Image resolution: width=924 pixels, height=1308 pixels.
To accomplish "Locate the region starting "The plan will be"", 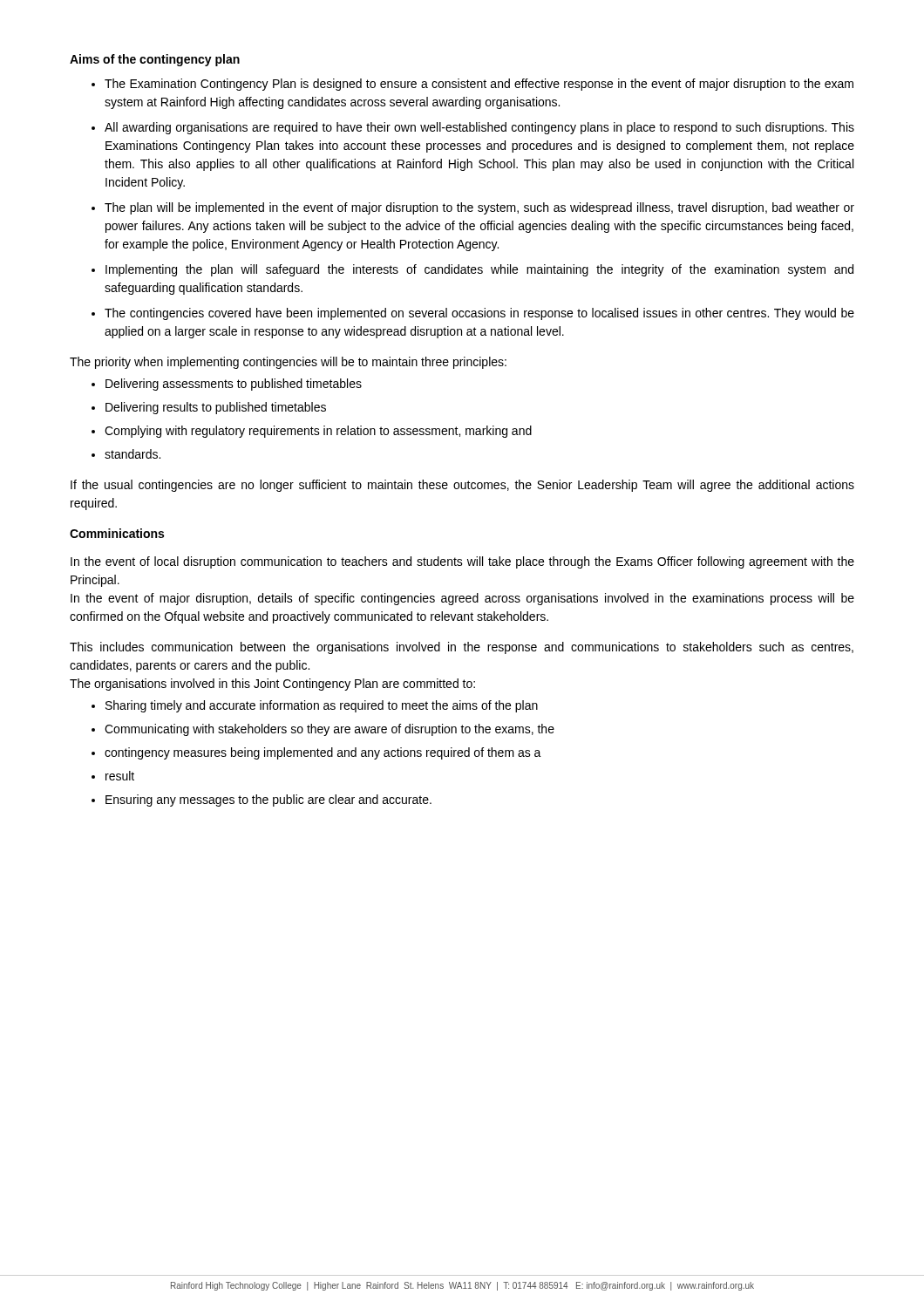I will coord(479,226).
